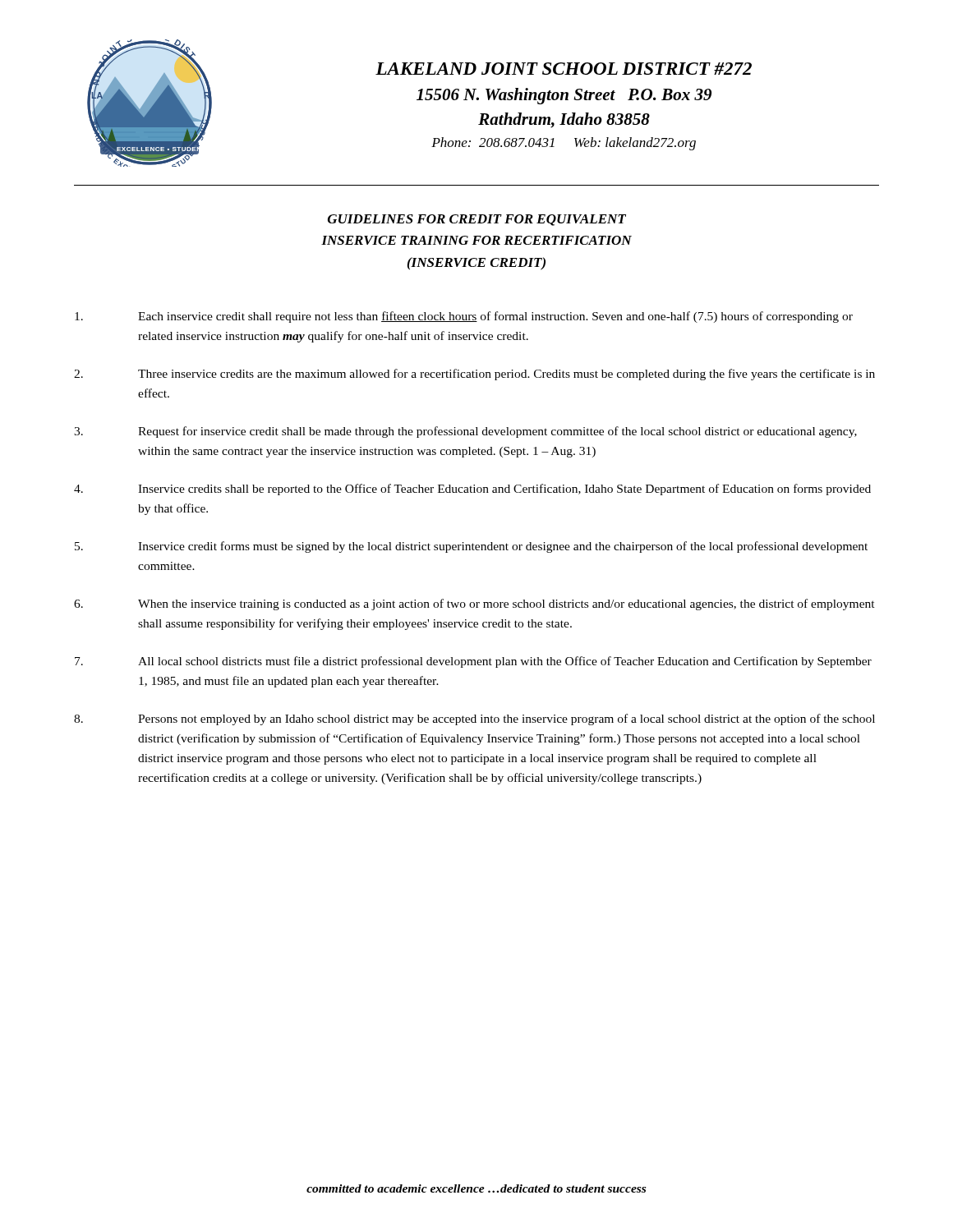This screenshot has width=953, height=1232.
Task: Select the logo
Action: (150, 105)
